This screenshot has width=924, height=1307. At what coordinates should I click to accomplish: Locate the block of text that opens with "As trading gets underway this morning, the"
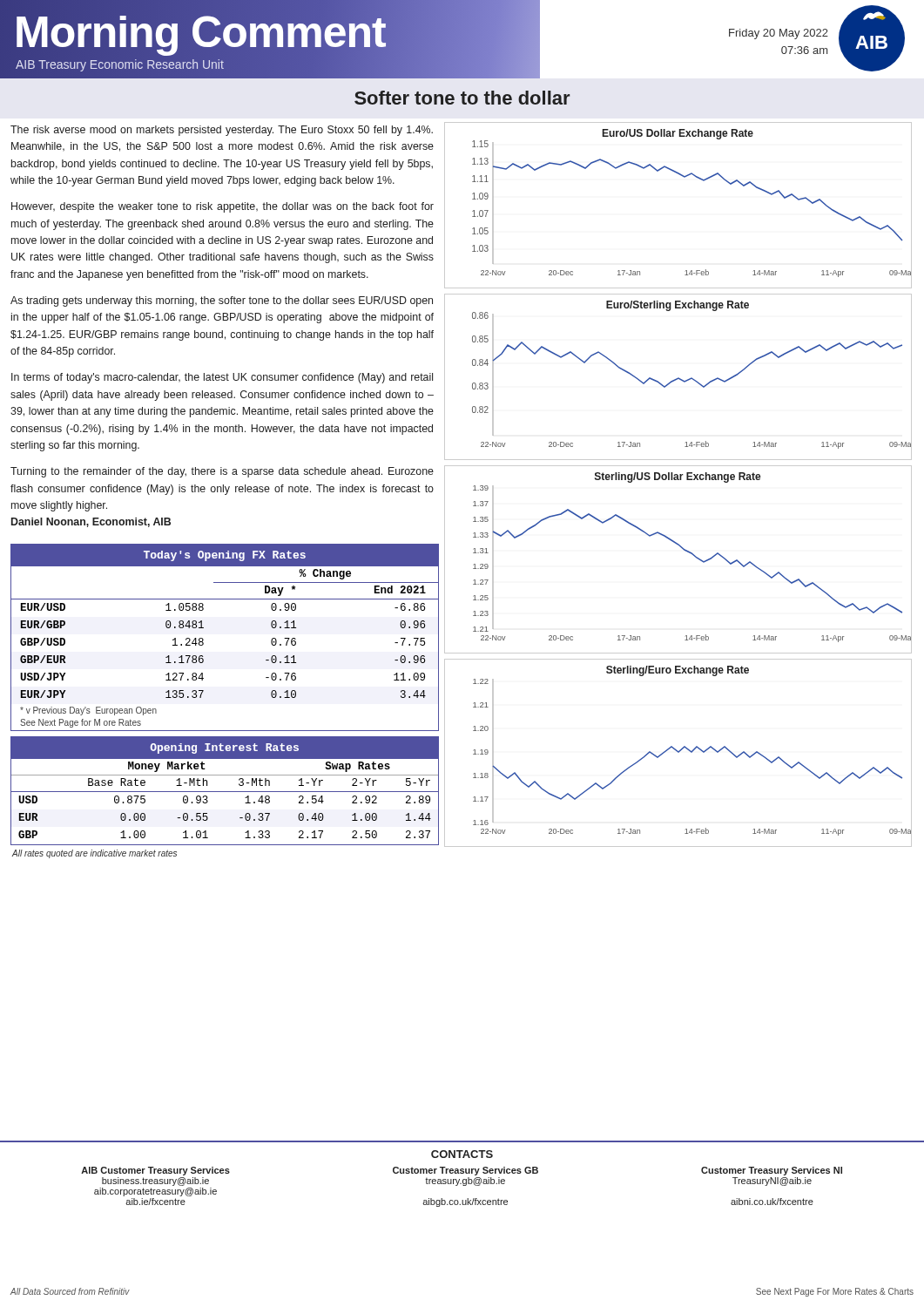222,326
